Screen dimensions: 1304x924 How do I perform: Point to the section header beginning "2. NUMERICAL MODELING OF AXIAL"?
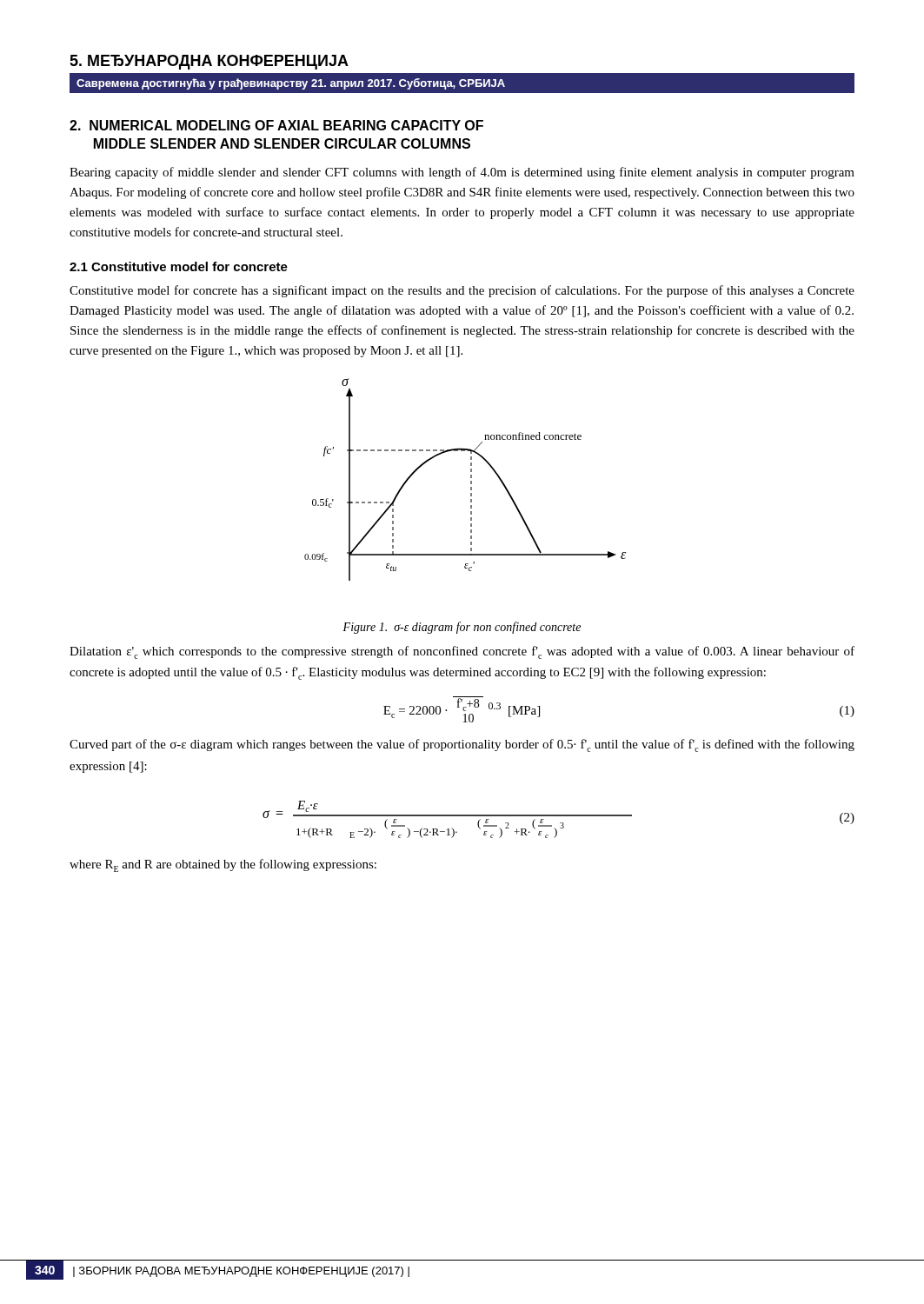point(277,135)
